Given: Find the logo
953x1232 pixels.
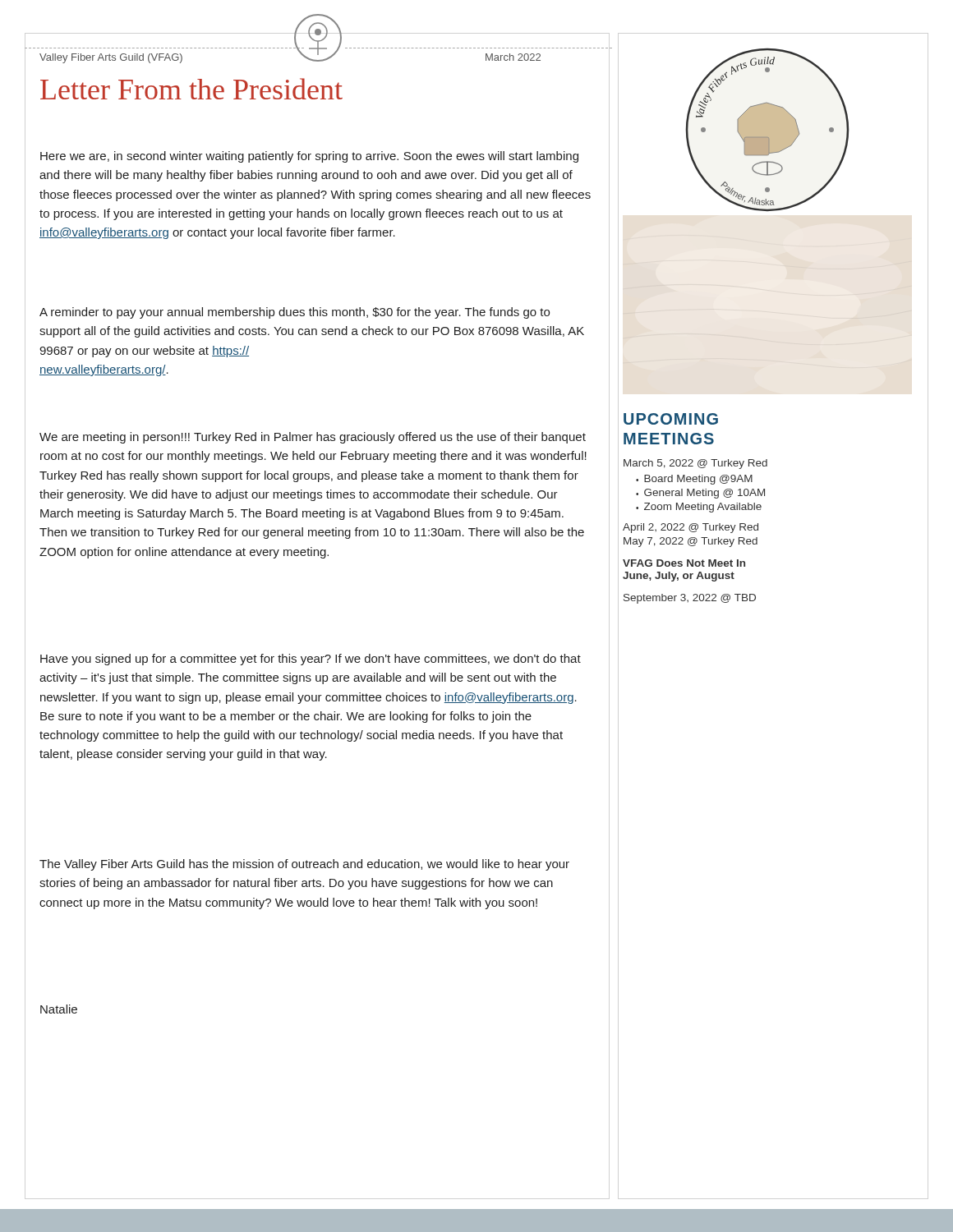Looking at the screenshot, I should pos(767,130).
